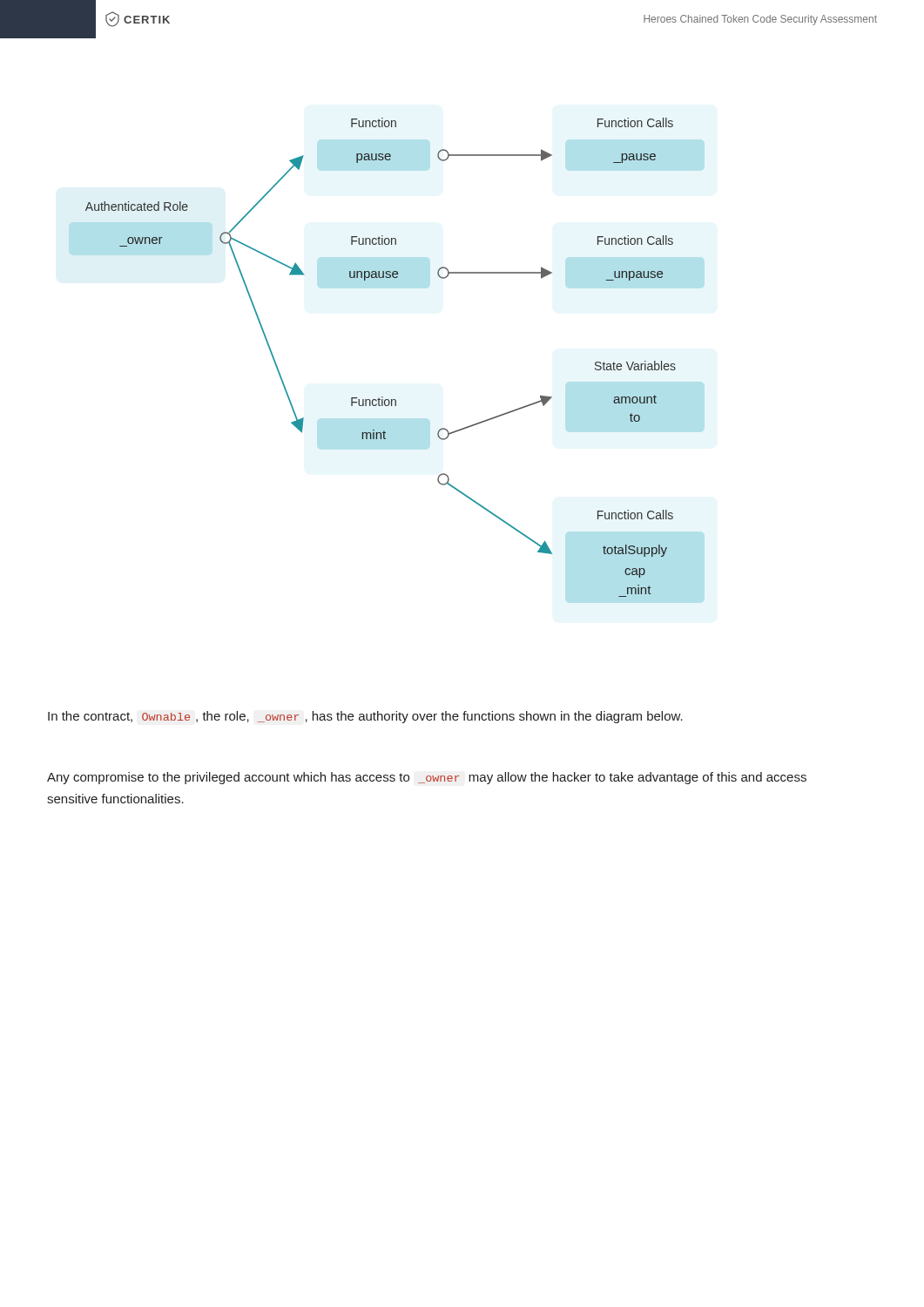
Task: Point to the block beginning "In the contract, Ownable, the role, _owner,"
Action: click(365, 717)
